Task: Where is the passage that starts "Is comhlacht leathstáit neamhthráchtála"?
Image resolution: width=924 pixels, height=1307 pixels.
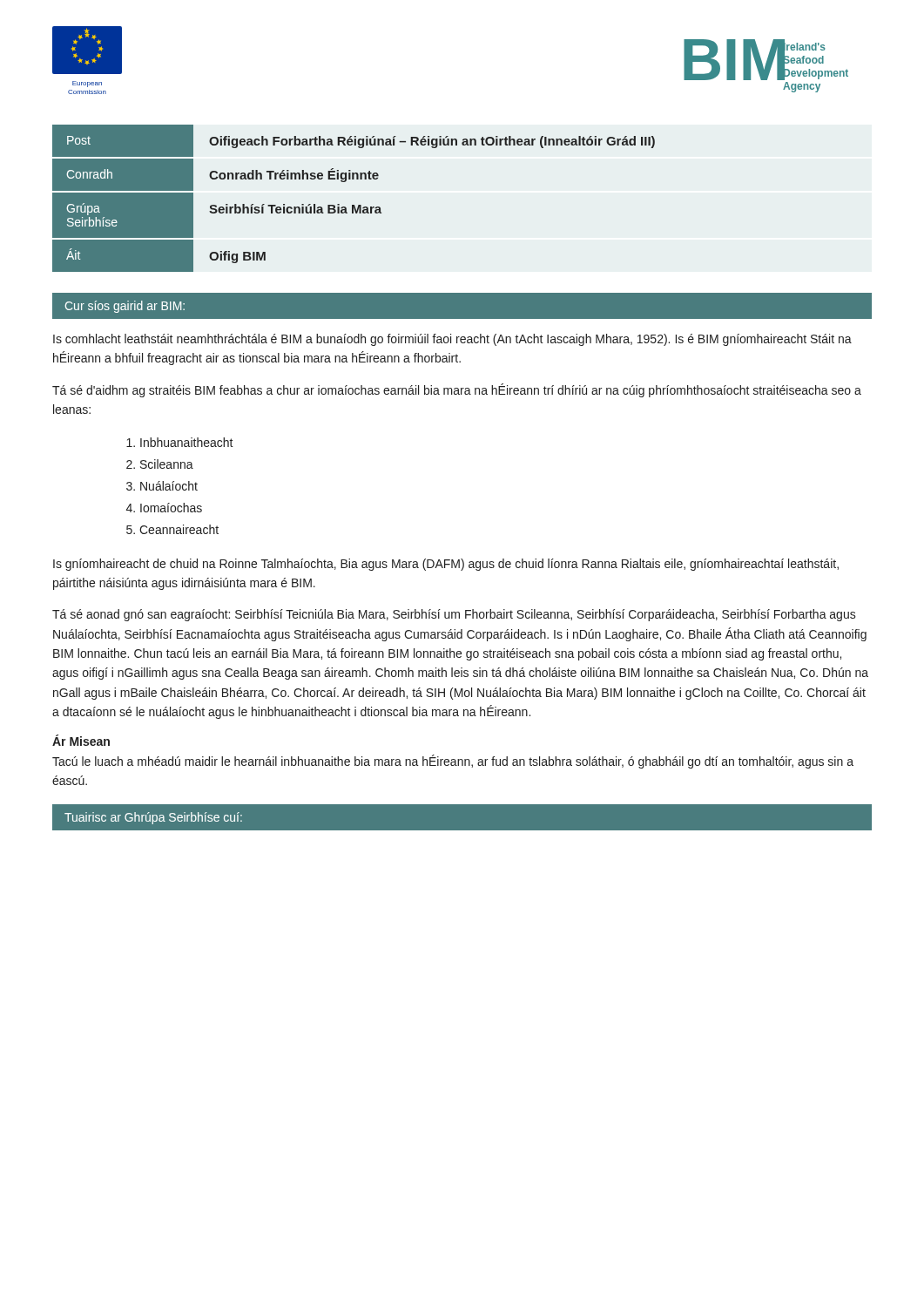Action: [452, 349]
